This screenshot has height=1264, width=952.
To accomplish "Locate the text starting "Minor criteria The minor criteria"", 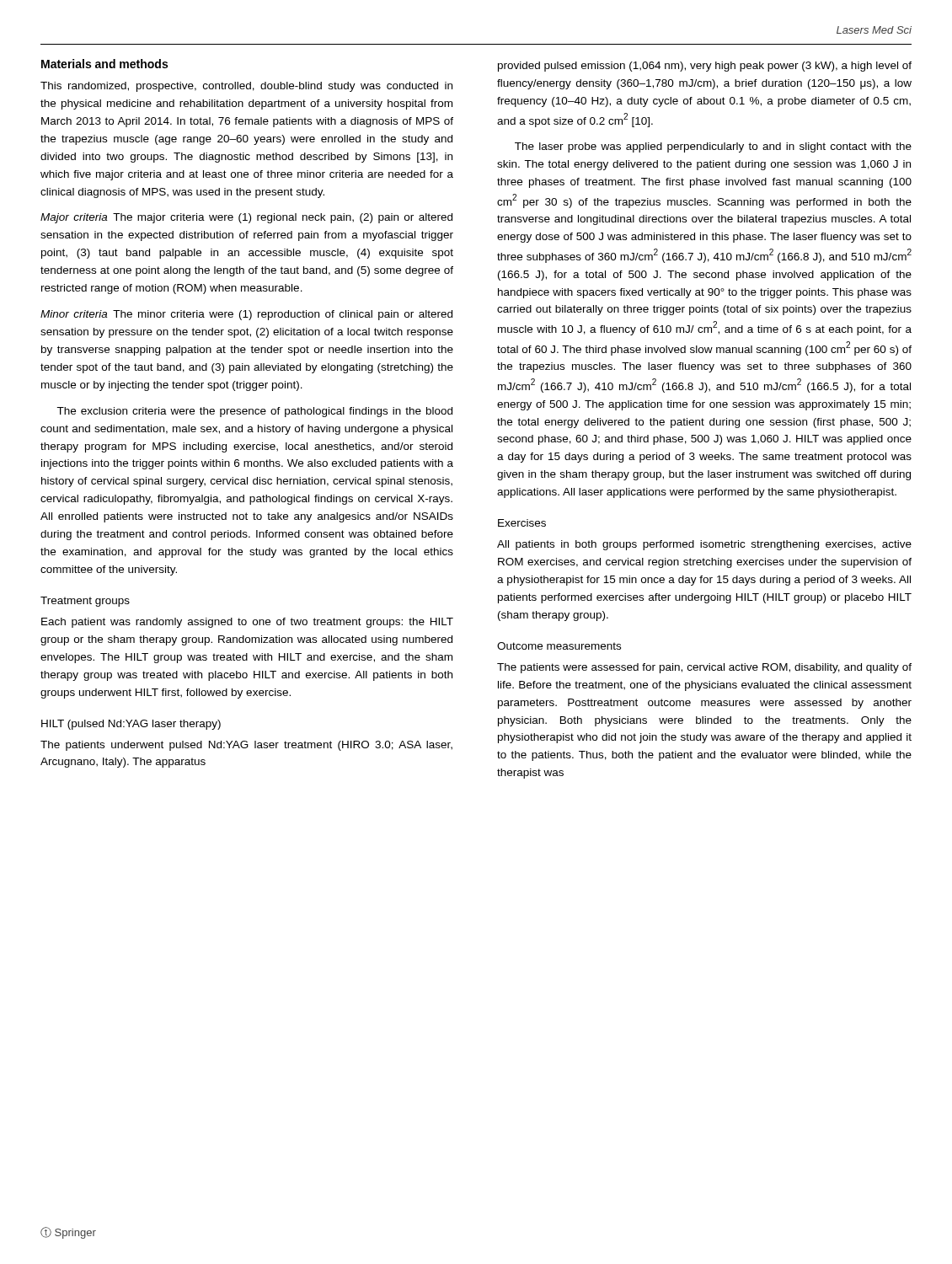I will [247, 349].
